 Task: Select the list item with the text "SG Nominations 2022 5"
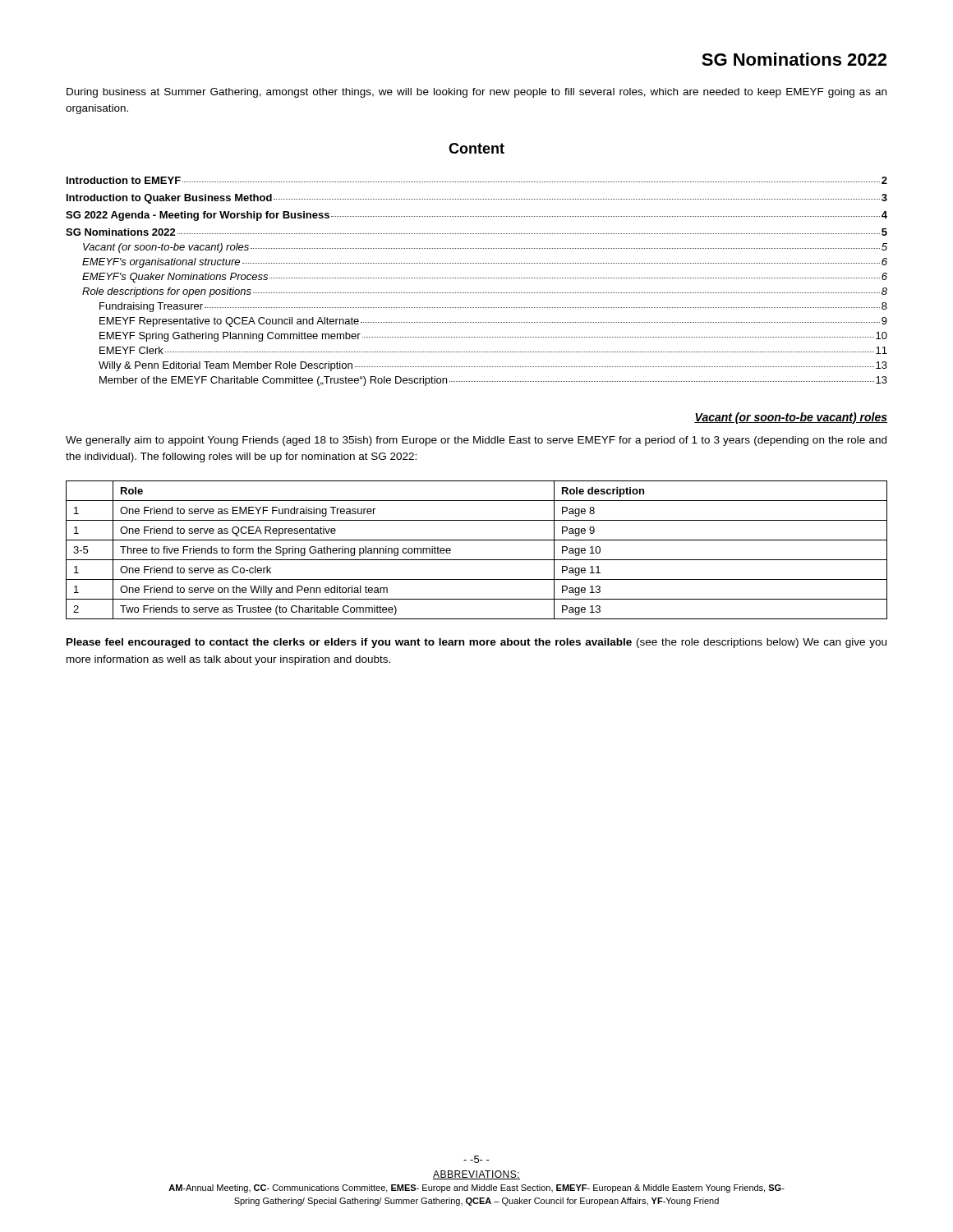(476, 232)
